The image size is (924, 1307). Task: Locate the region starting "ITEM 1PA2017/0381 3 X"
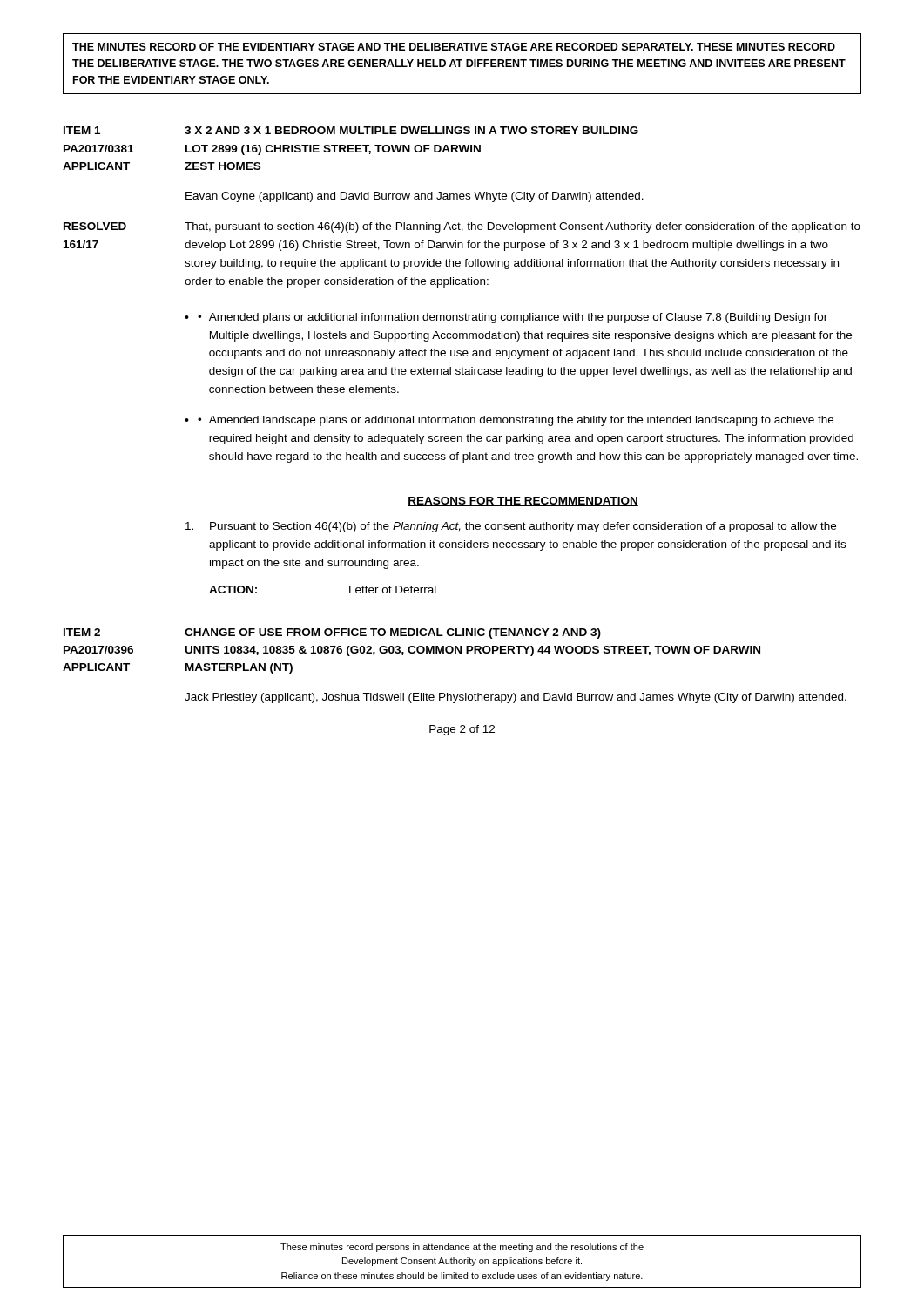[x=462, y=140]
